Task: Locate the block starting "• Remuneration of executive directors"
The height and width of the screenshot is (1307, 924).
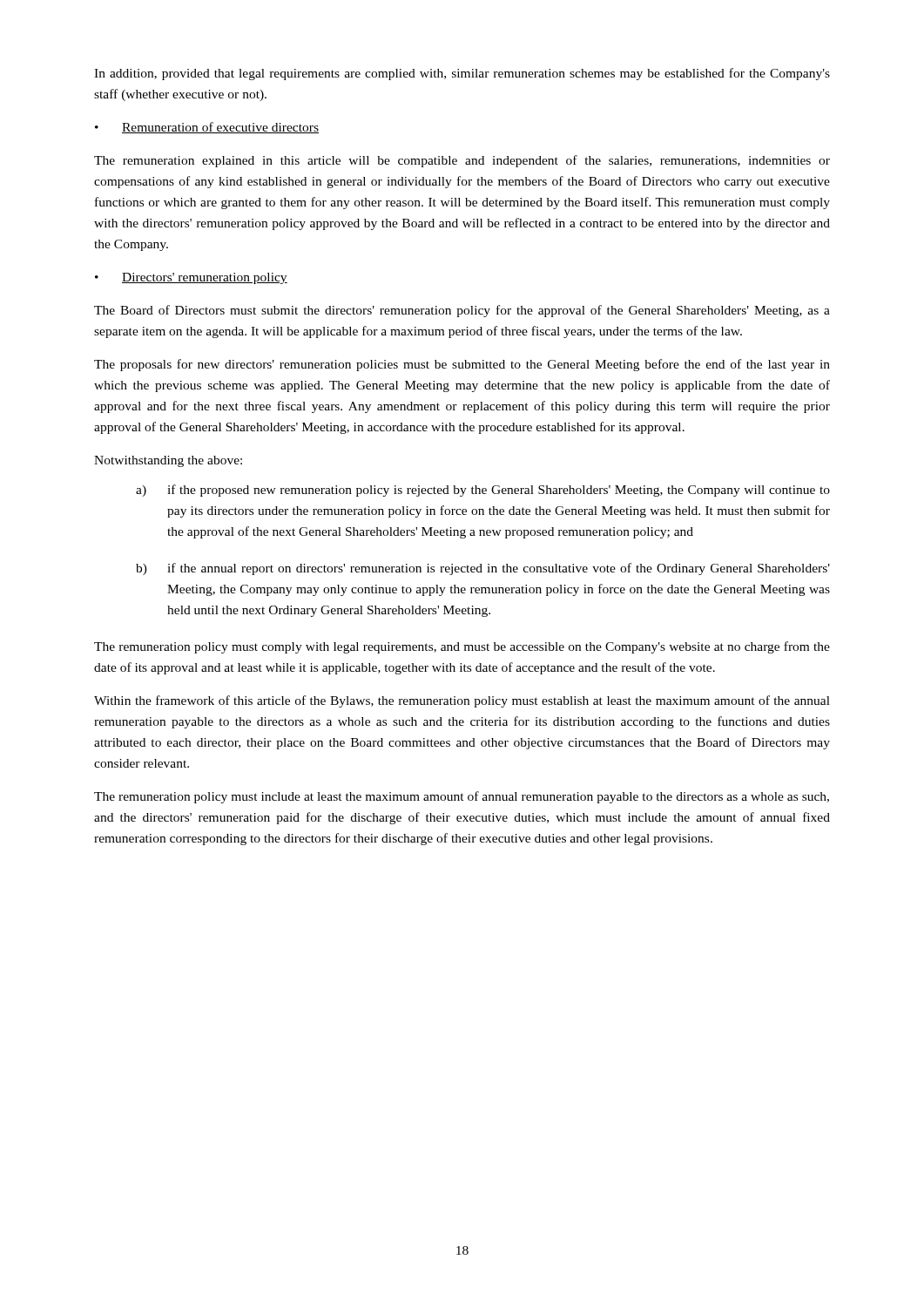Action: [x=206, y=127]
